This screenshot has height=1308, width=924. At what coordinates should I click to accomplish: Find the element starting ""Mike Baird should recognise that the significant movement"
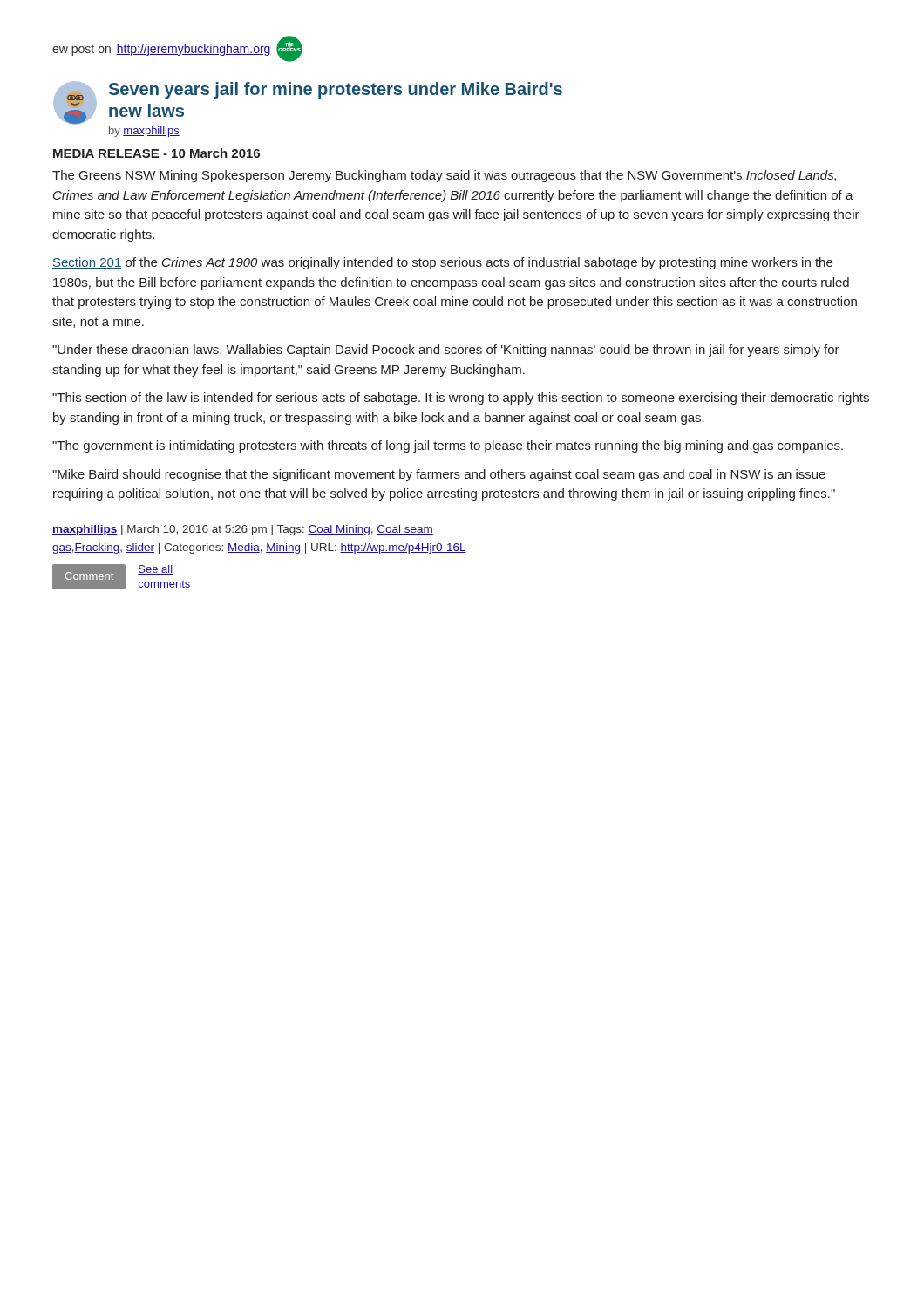point(462,484)
